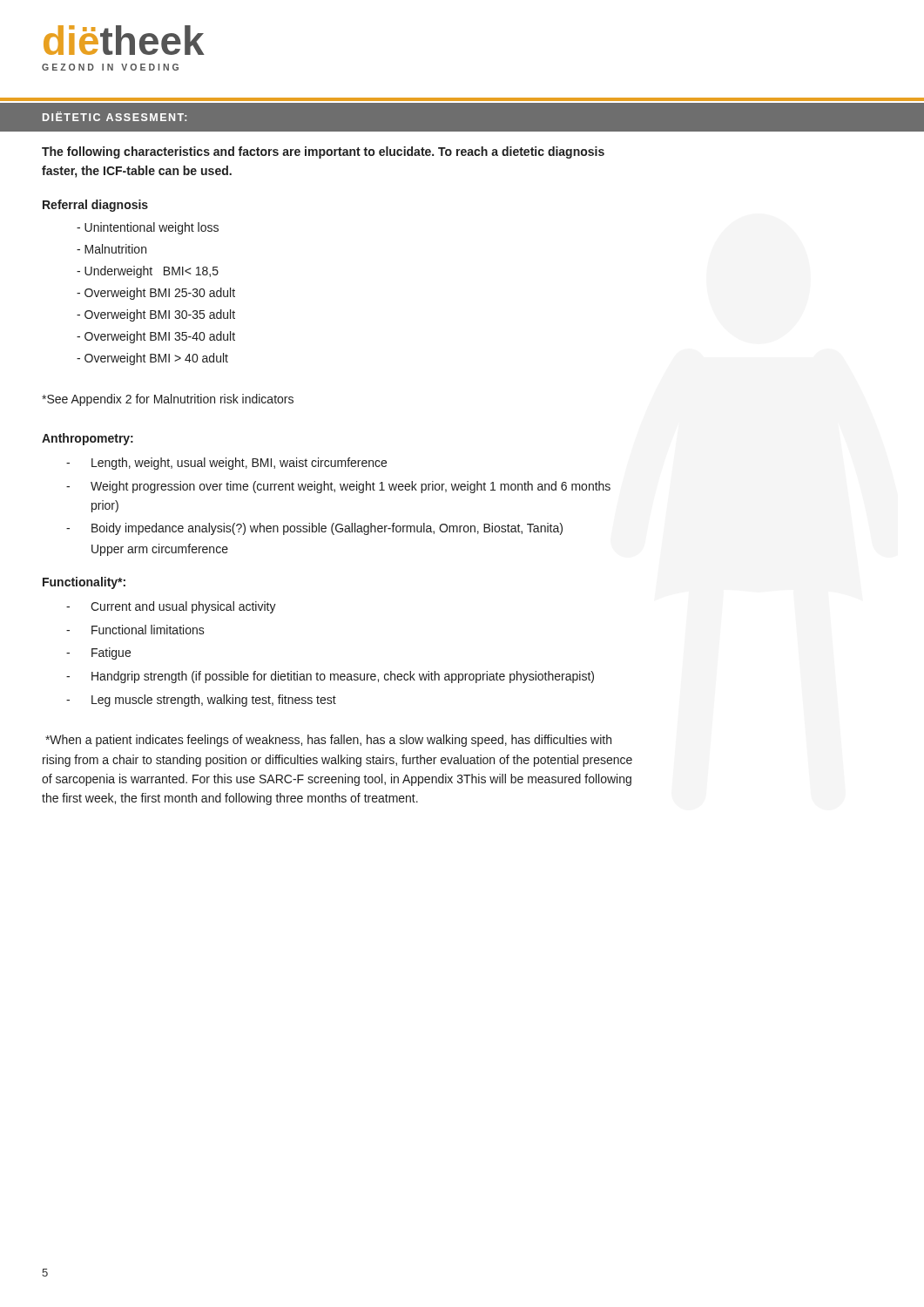Find "Unintentional weight loss" on this page
This screenshot has width=924, height=1307.
point(148,228)
